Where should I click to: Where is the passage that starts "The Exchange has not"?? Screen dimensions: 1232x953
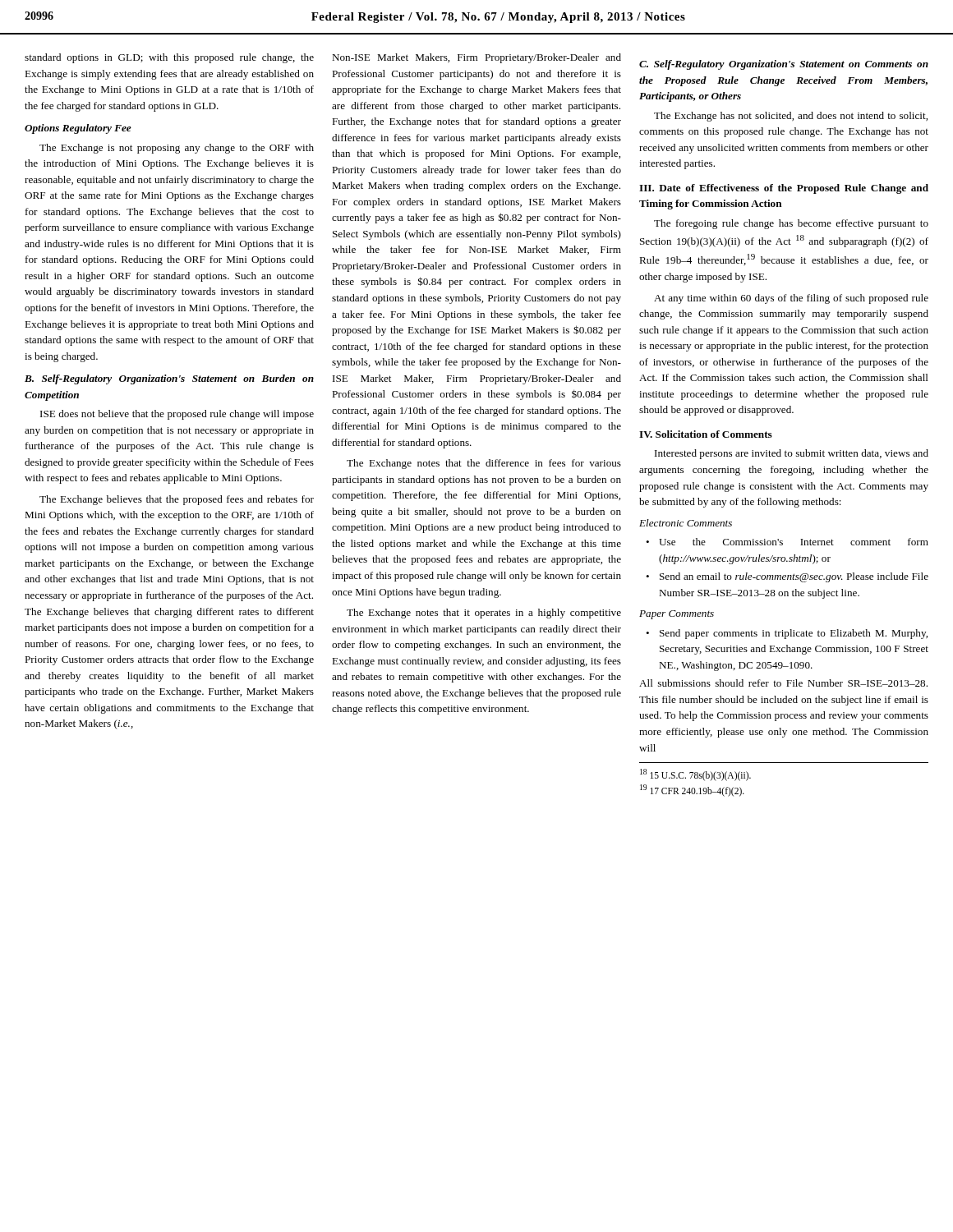pos(784,139)
